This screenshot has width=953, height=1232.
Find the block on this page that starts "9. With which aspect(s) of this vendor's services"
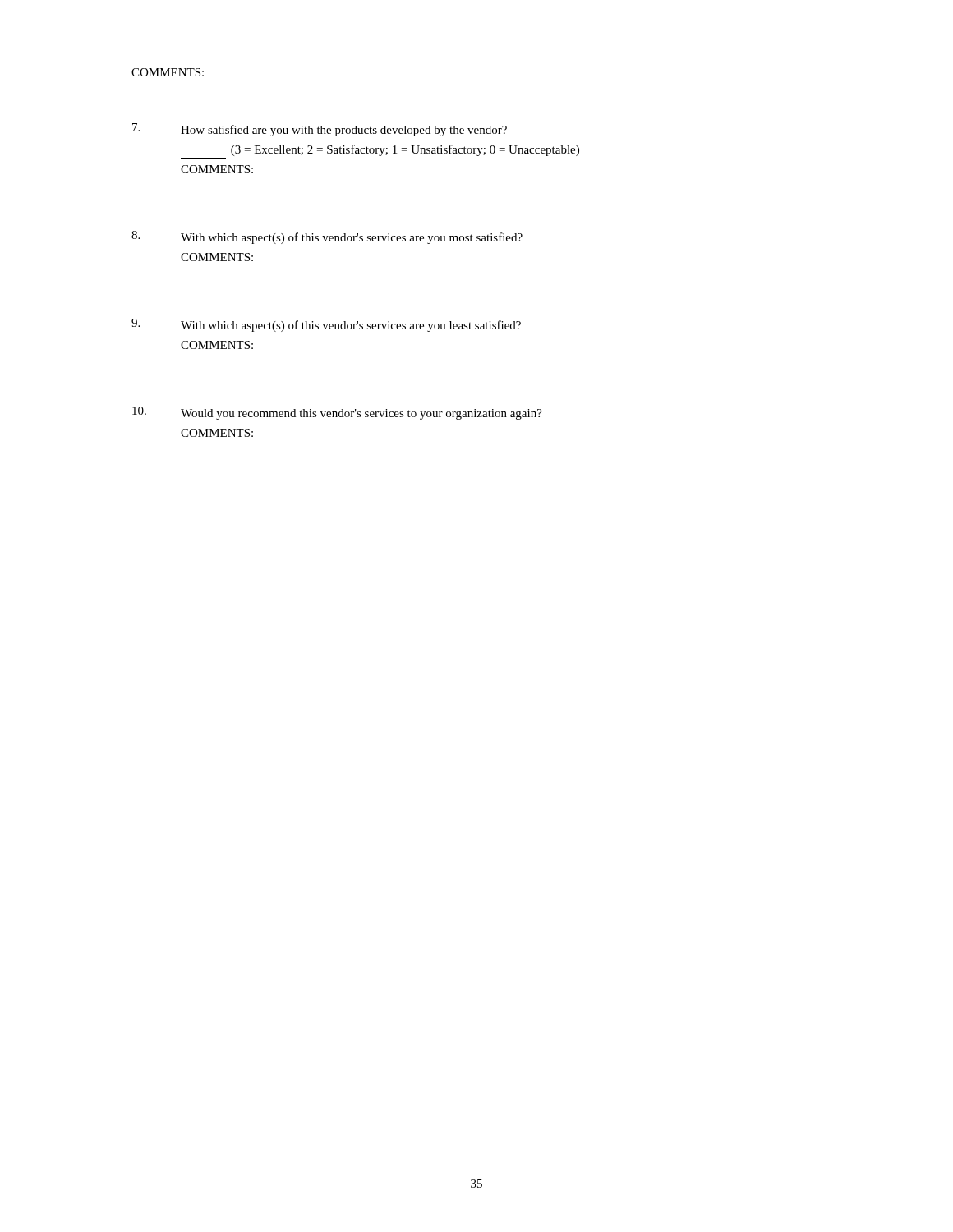[501, 335]
